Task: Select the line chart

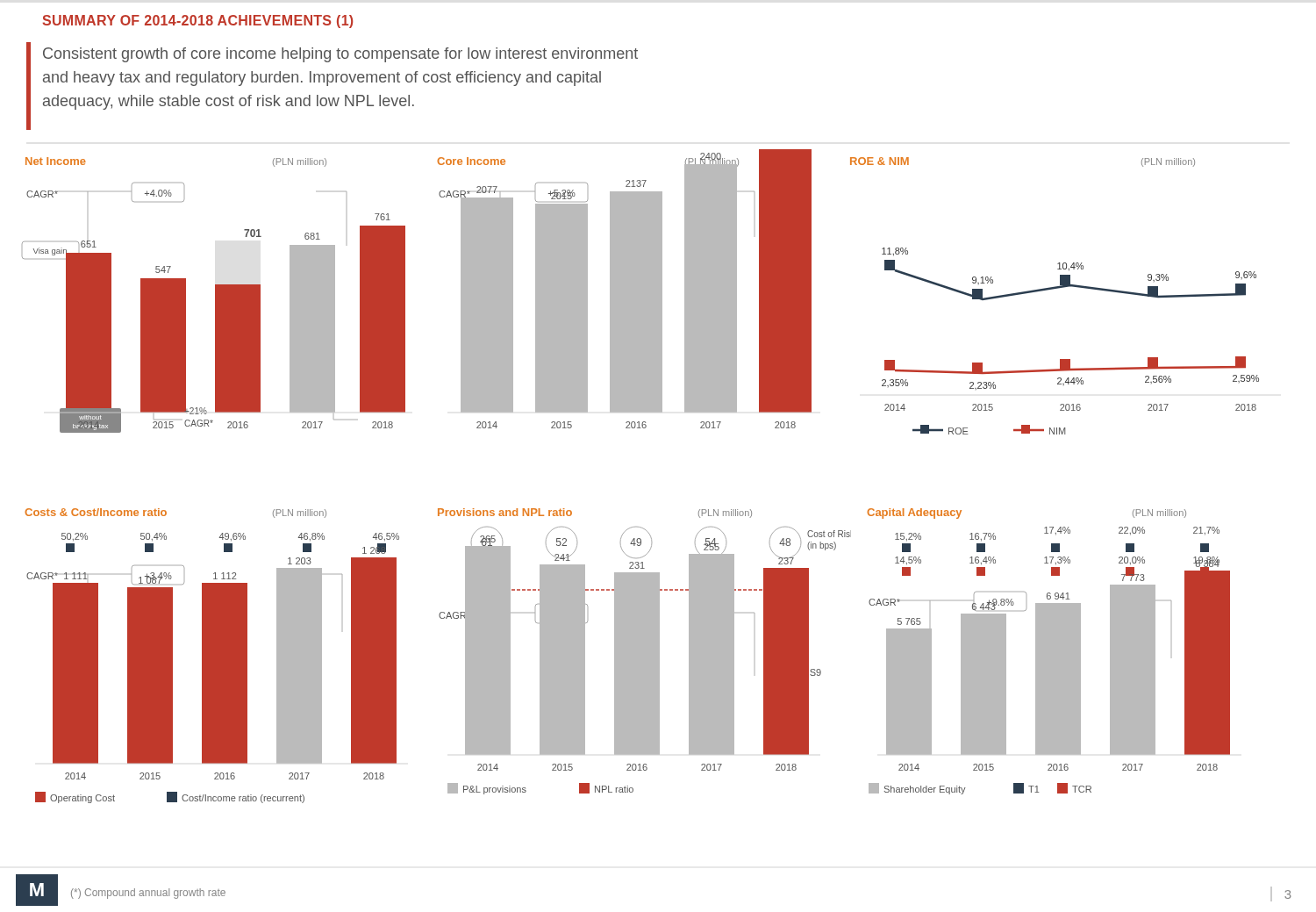Action: 1070,320
